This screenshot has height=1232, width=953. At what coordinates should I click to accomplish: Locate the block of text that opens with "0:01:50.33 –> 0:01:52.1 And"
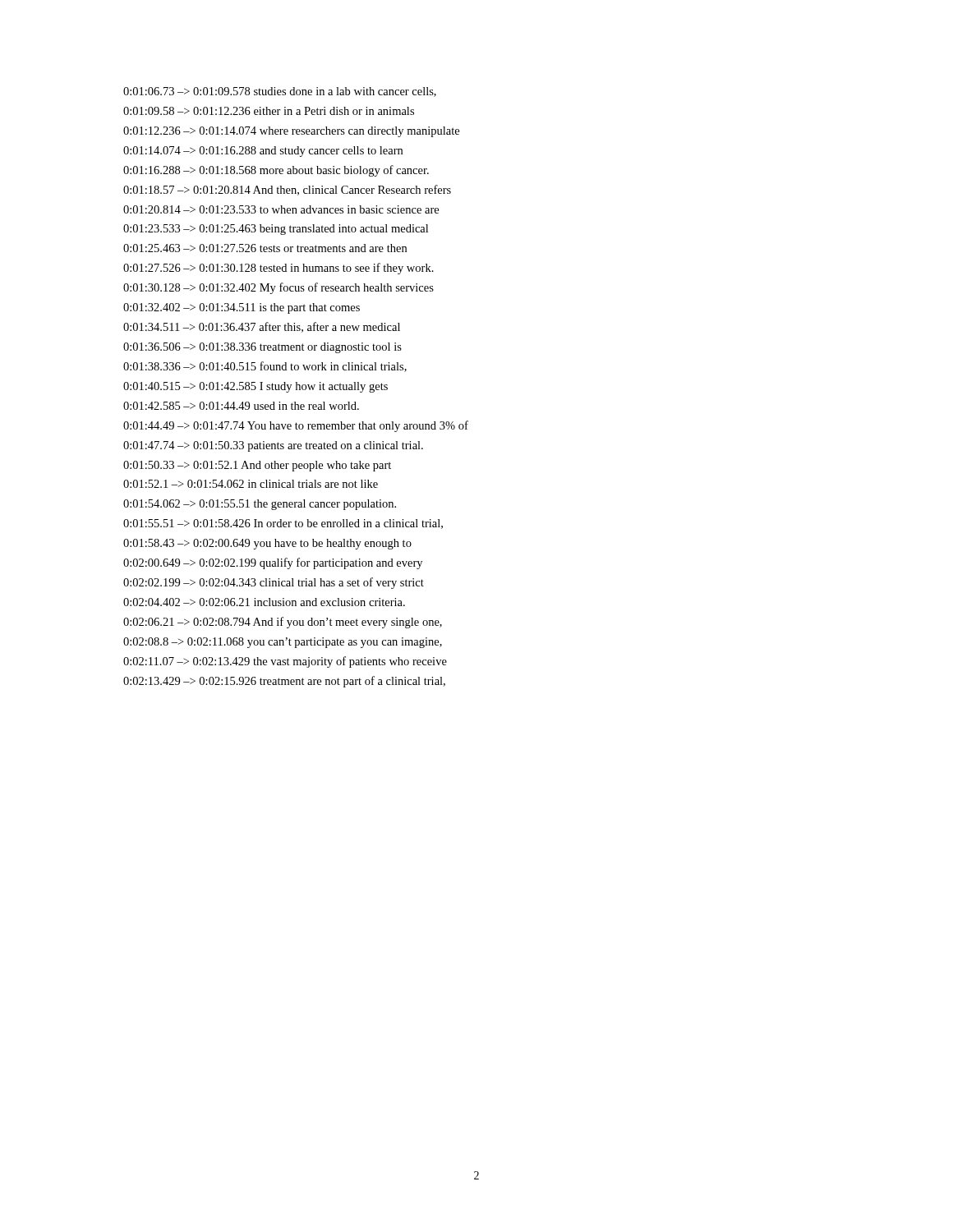pos(257,464)
